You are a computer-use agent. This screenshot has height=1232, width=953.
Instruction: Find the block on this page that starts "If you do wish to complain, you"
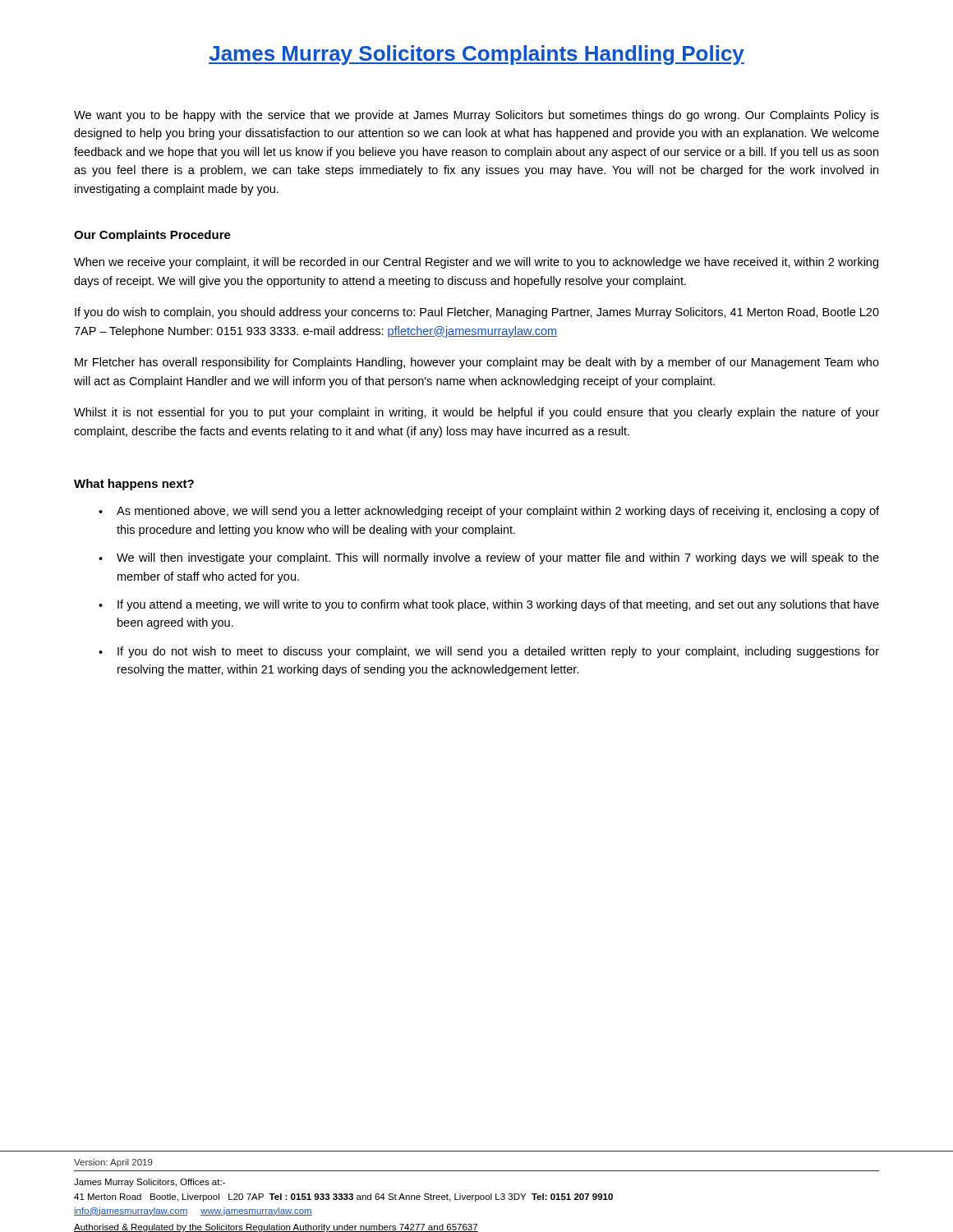476,322
